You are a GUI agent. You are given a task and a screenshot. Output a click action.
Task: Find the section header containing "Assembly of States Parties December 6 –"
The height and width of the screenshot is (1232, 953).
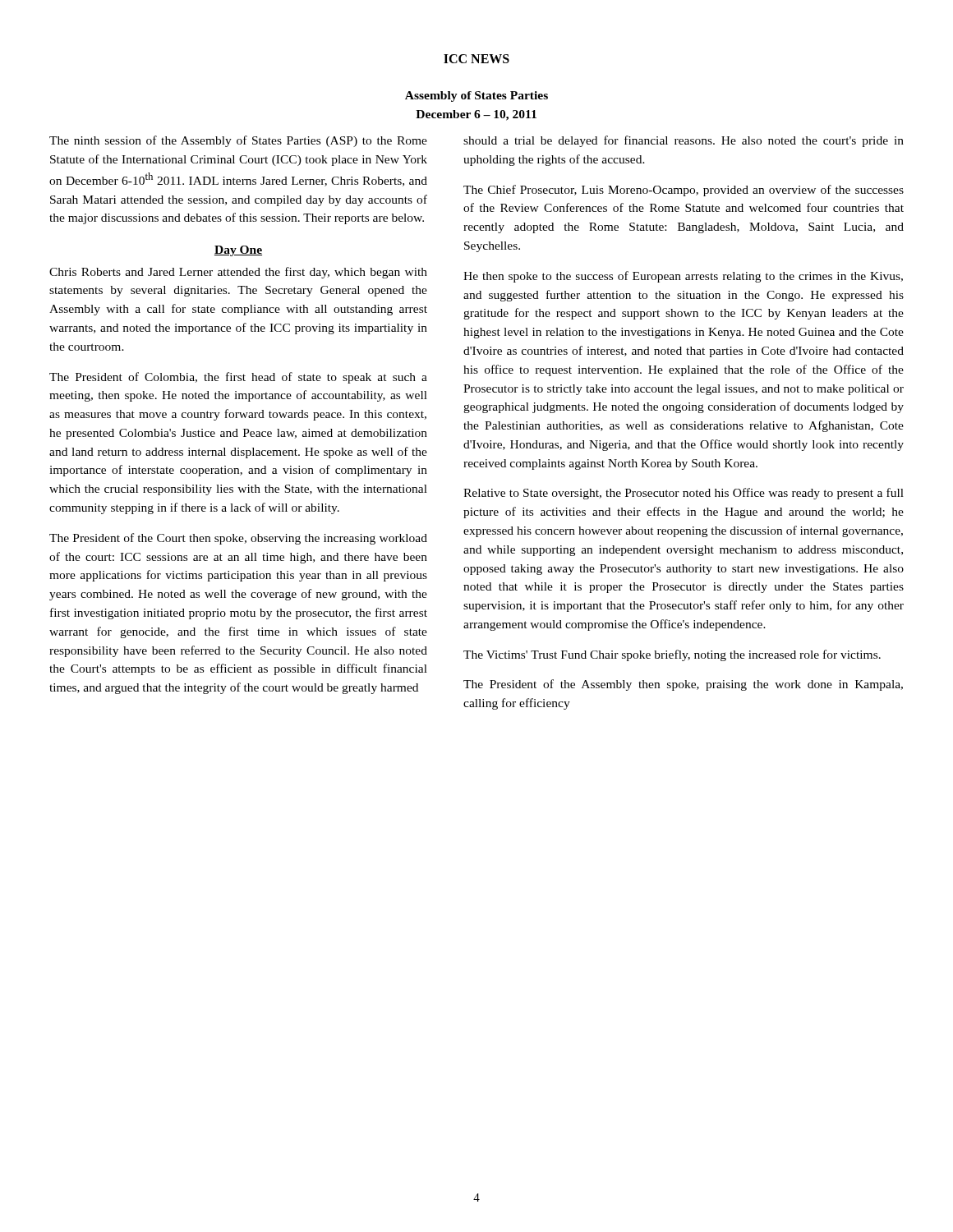[x=476, y=104]
